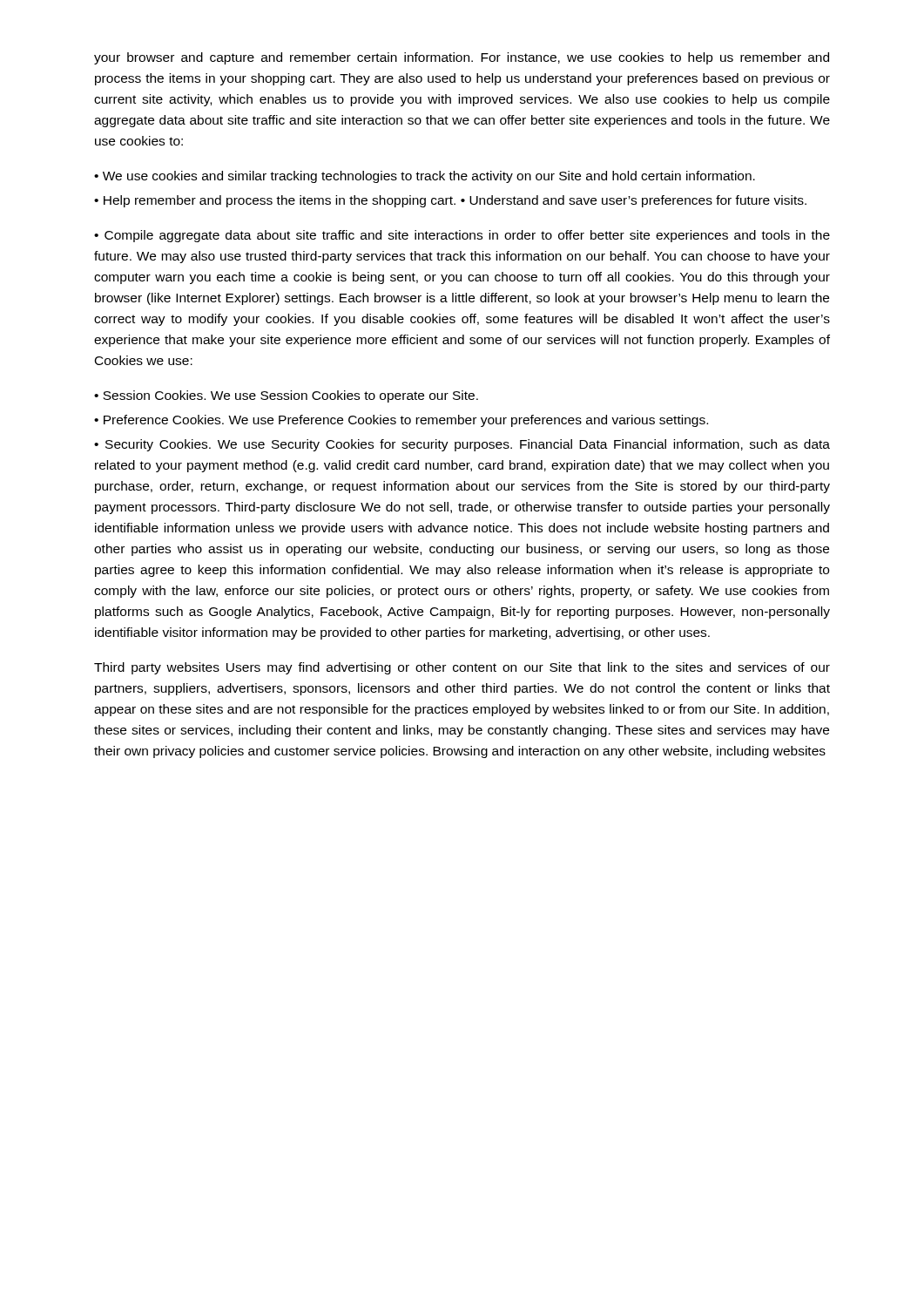Point to the passage starting "• Compile aggregate data about site traffic and"

point(462,298)
